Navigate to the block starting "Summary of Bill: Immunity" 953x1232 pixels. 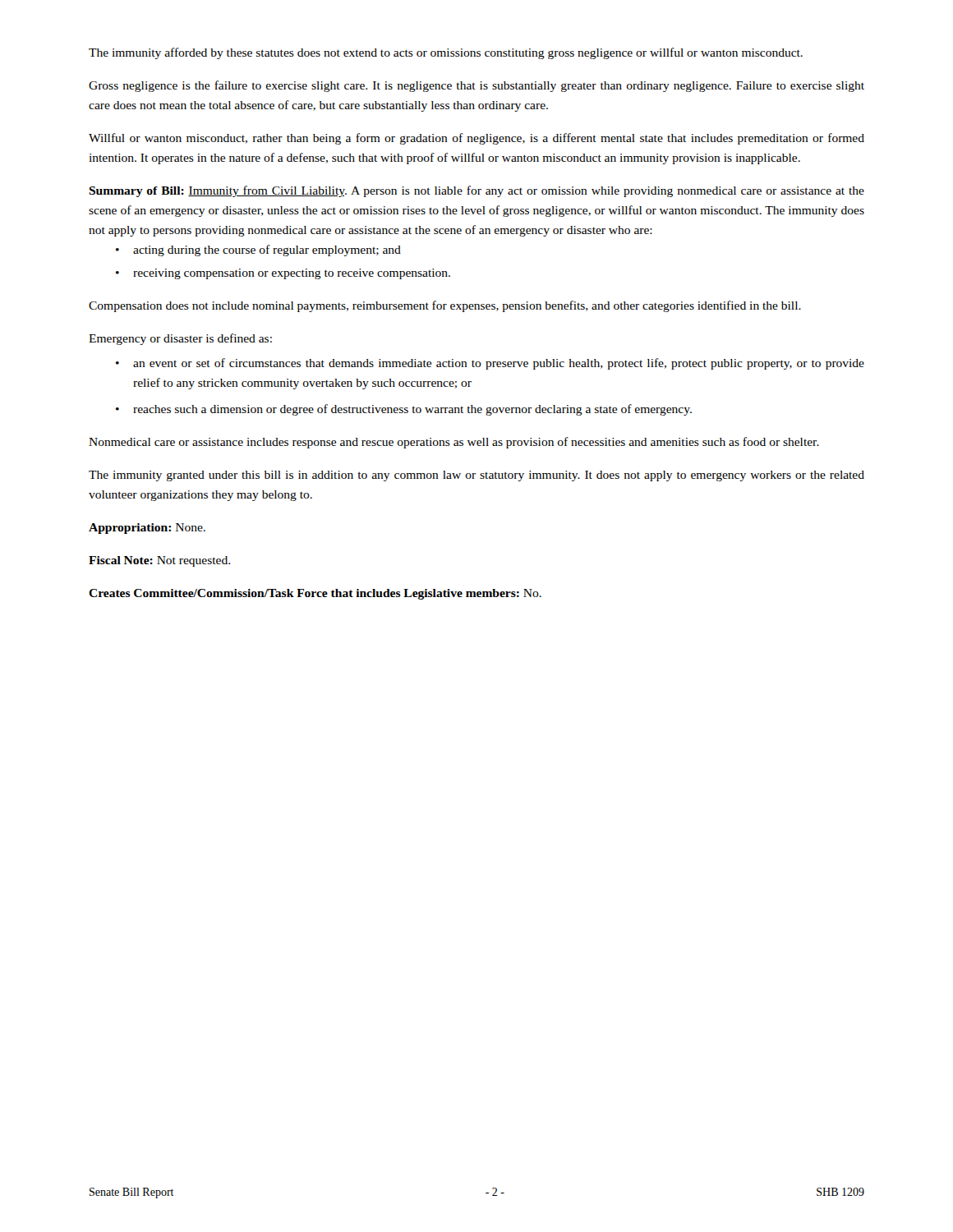tap(476, 210)
